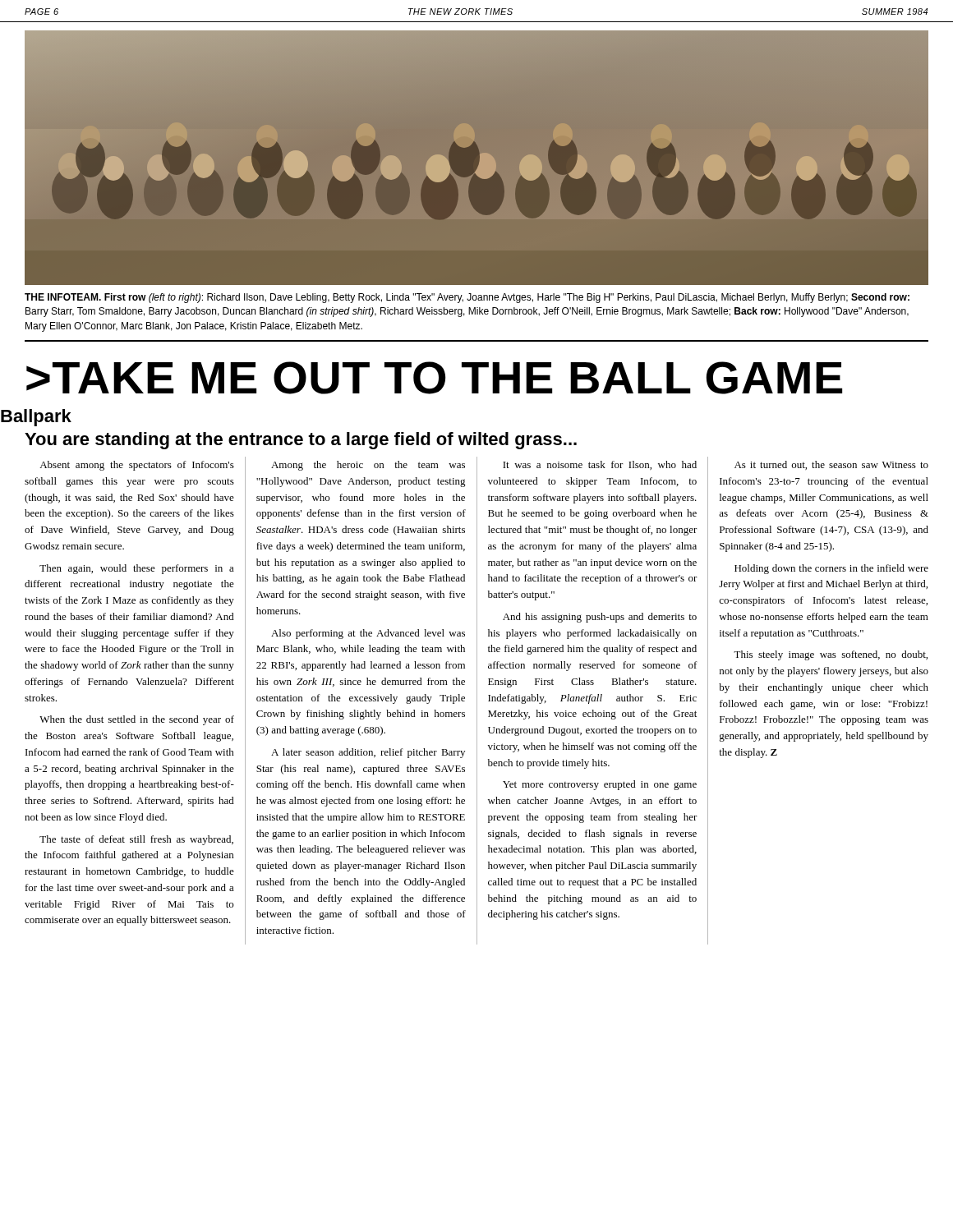The image size is (953, 1232).
Task: Find the text block containing "As it turned out, the season saw Witness"
Action: [x=824, y=609]
